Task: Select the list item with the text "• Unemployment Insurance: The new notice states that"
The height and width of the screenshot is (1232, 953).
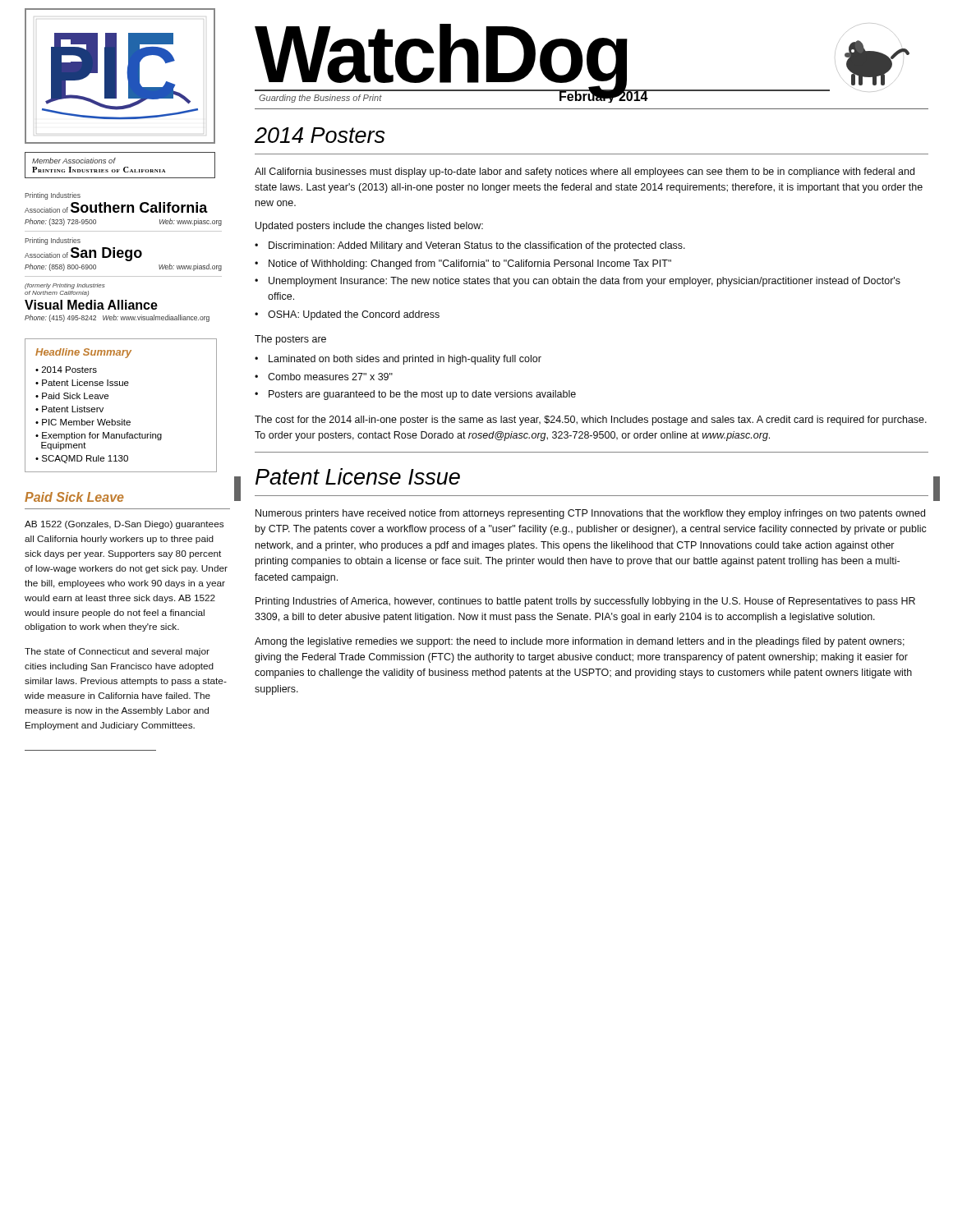Action: click(x=578, y=288)
